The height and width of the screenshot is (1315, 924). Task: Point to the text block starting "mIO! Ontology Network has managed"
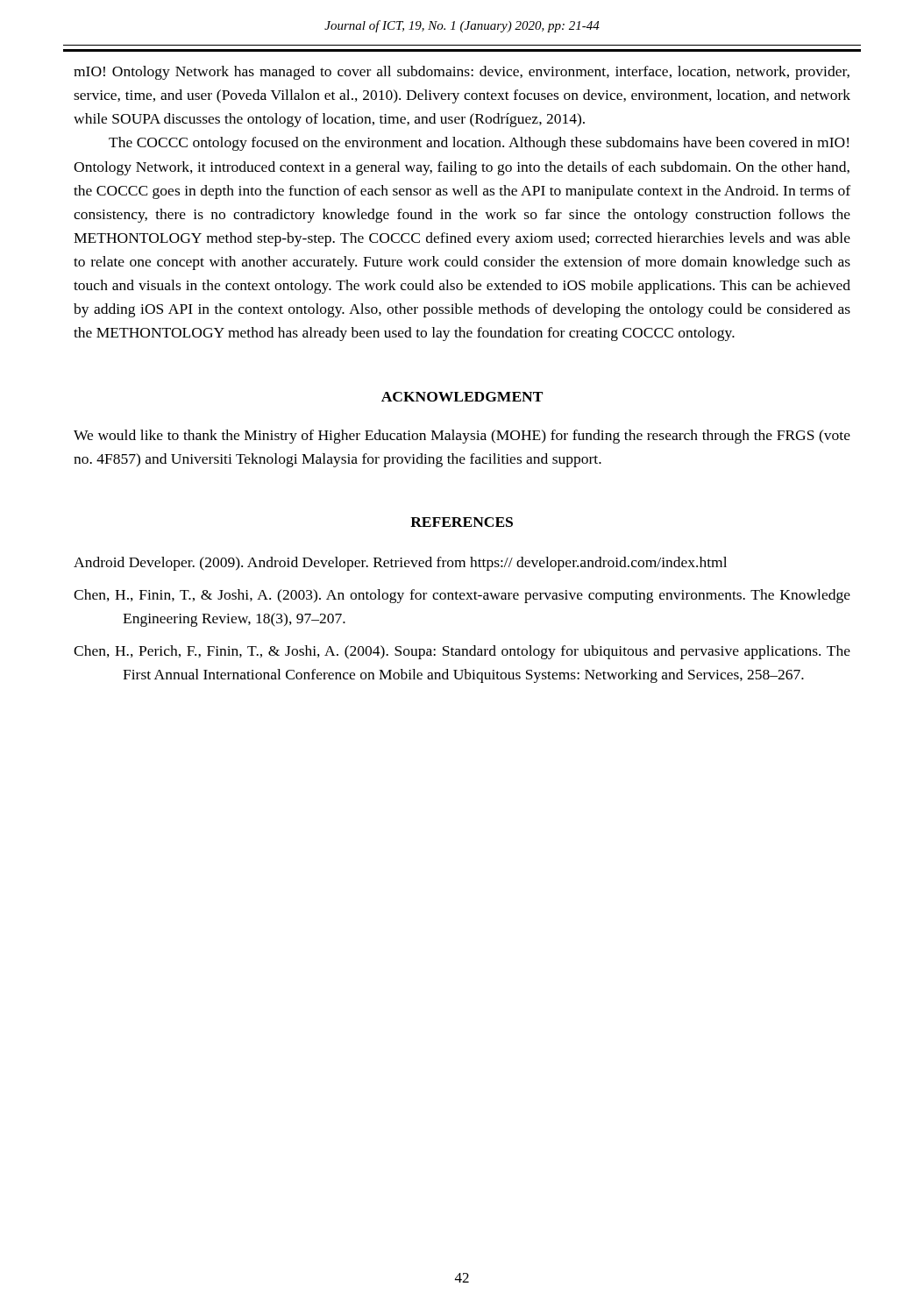point(462,202)
